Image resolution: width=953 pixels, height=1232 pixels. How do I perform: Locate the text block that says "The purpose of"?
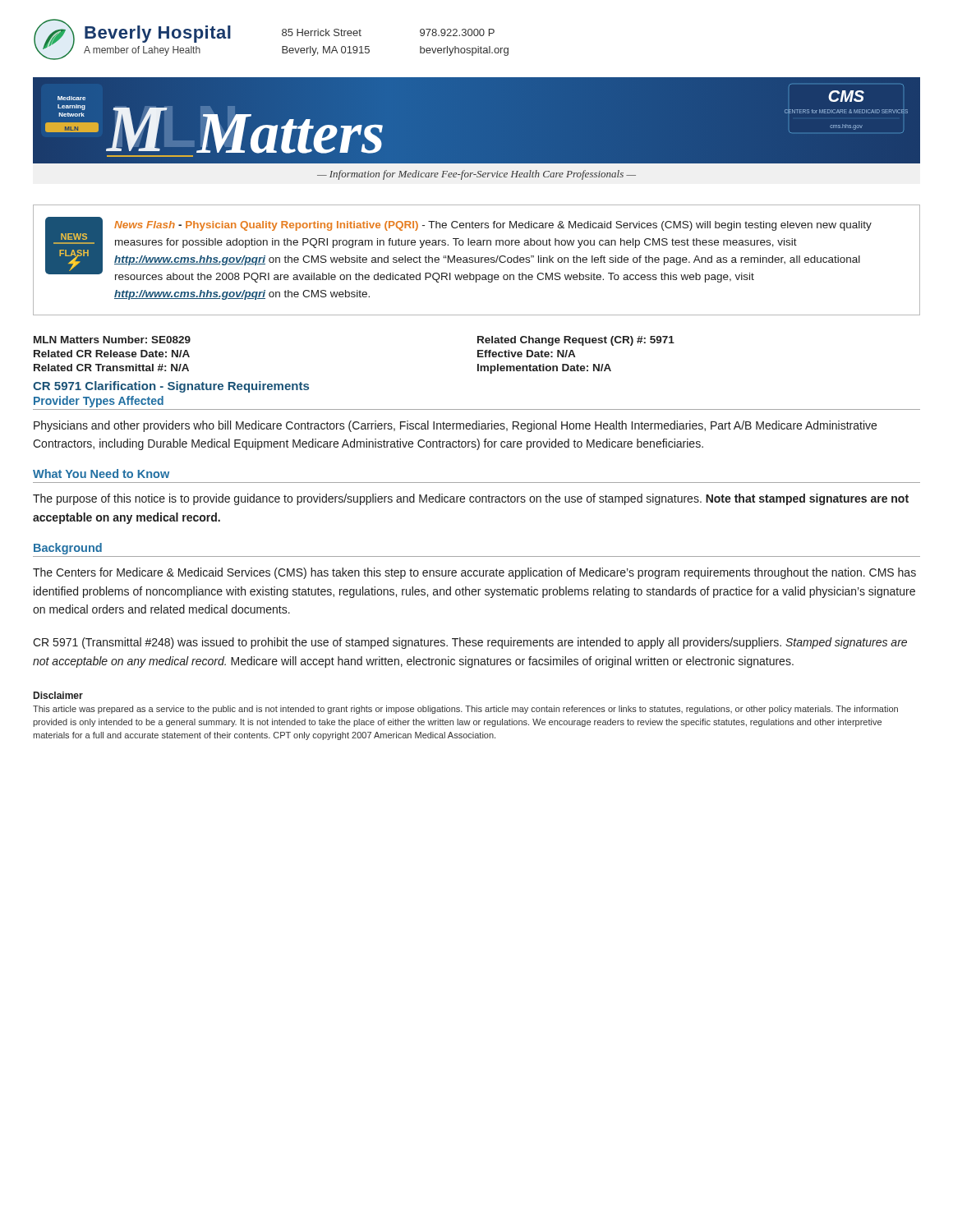[471, 508]
